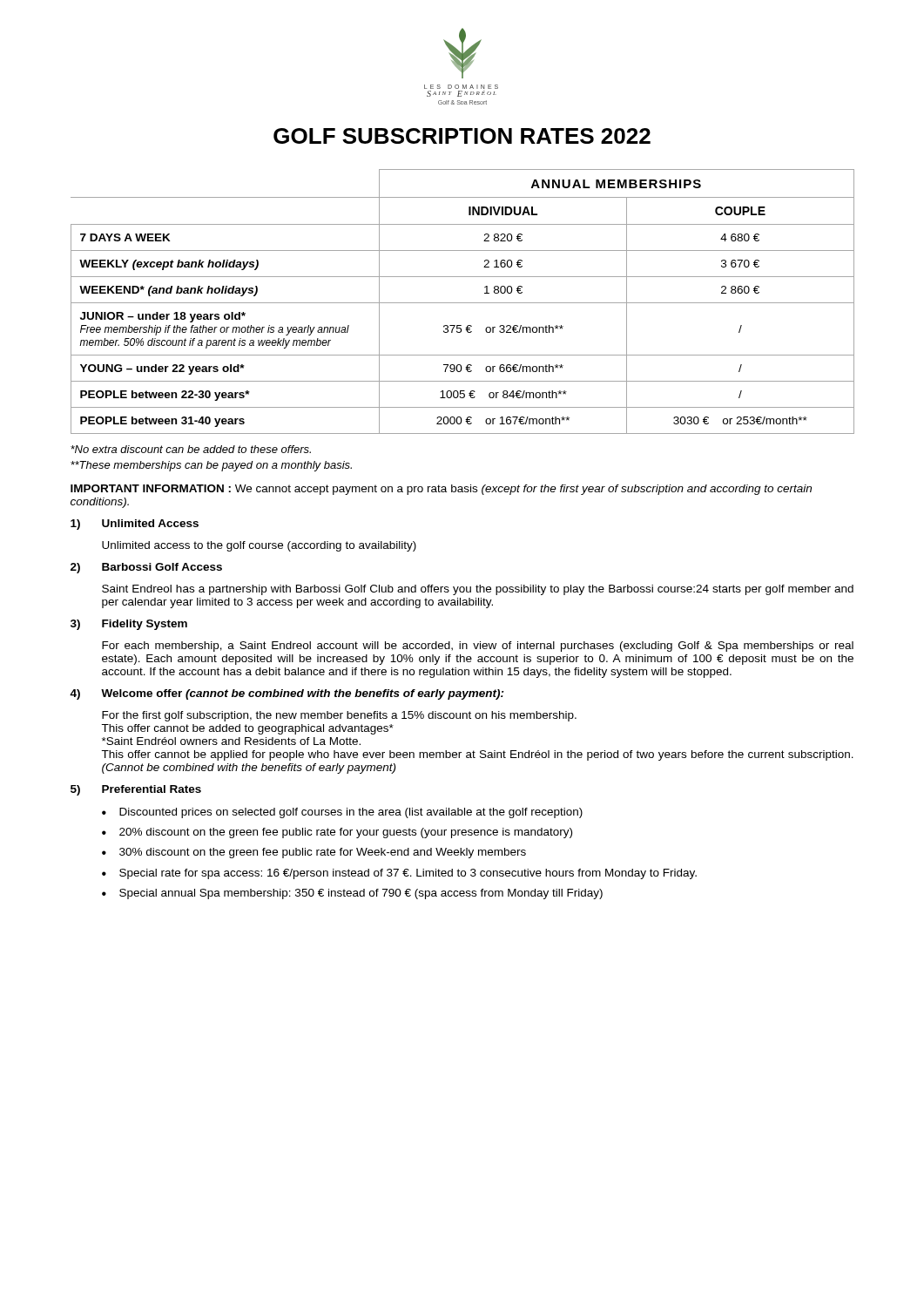Locate the text starting "5) Preferential Rates"
Image resolution: width=924 pixels, height=1307 pixels.
coord(136,789)
